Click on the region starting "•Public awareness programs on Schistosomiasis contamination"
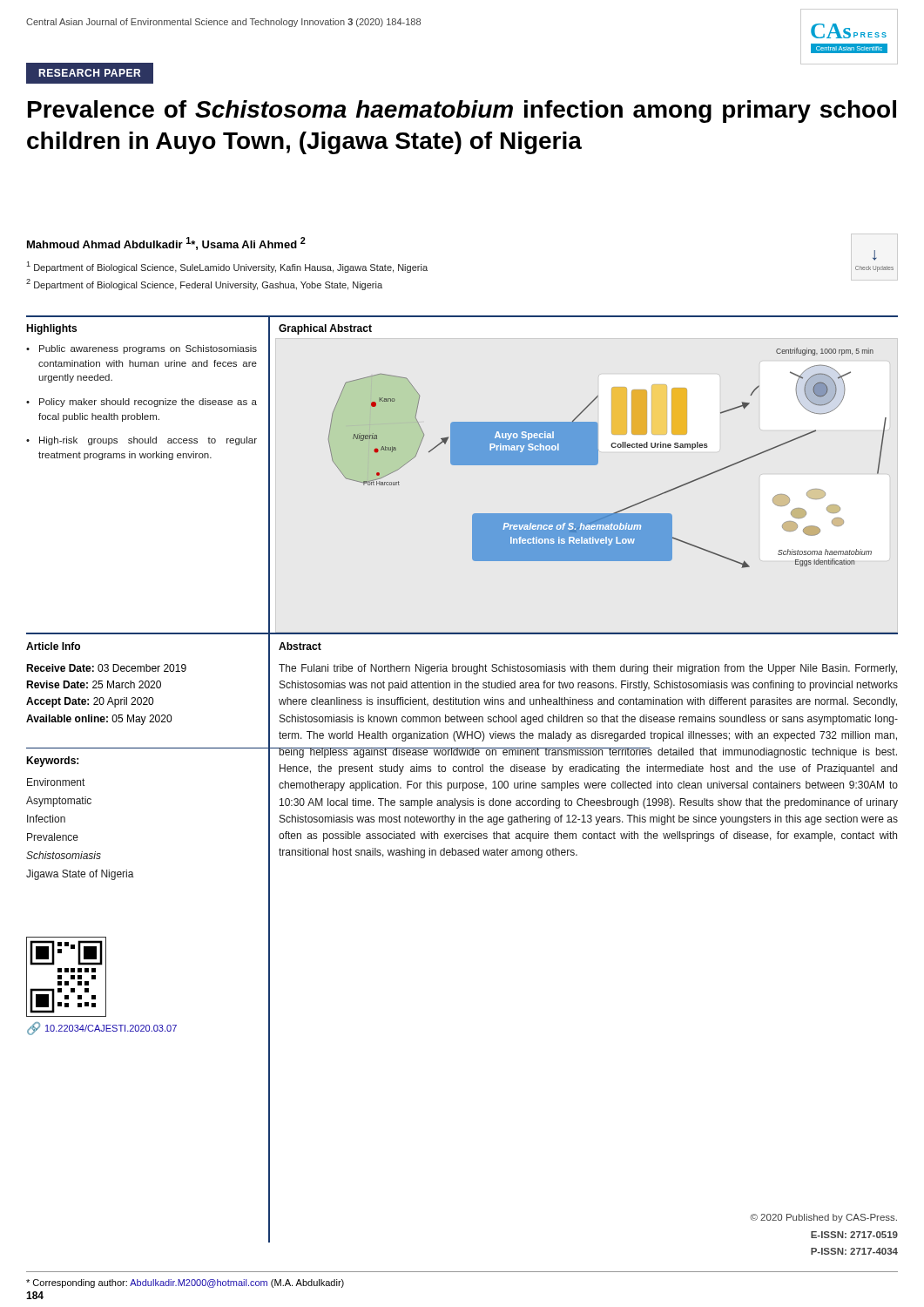Screen dimensions: 1307x924 [x=142, y=362]
